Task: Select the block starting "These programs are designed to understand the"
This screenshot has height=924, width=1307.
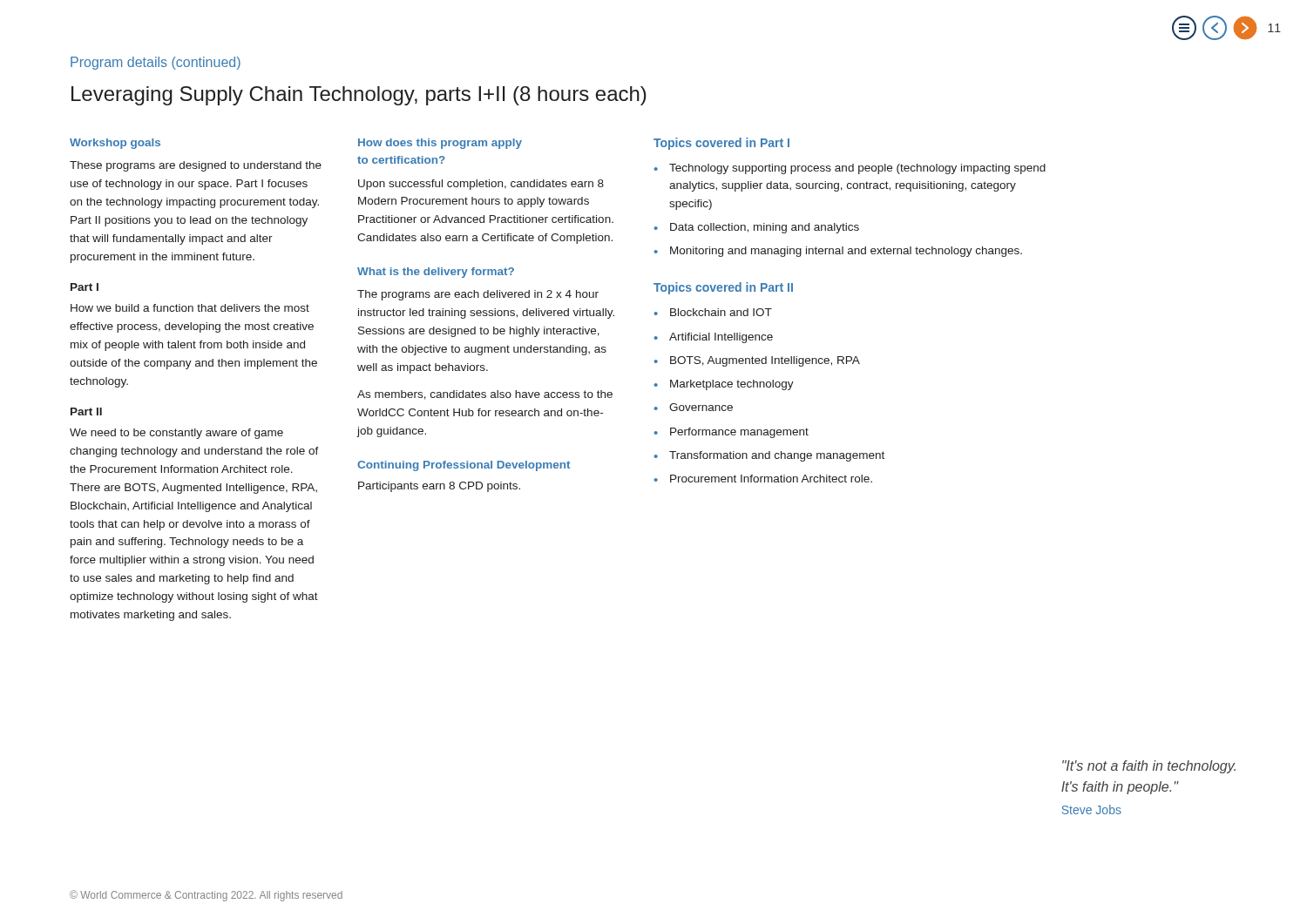Action: point(196,211)
